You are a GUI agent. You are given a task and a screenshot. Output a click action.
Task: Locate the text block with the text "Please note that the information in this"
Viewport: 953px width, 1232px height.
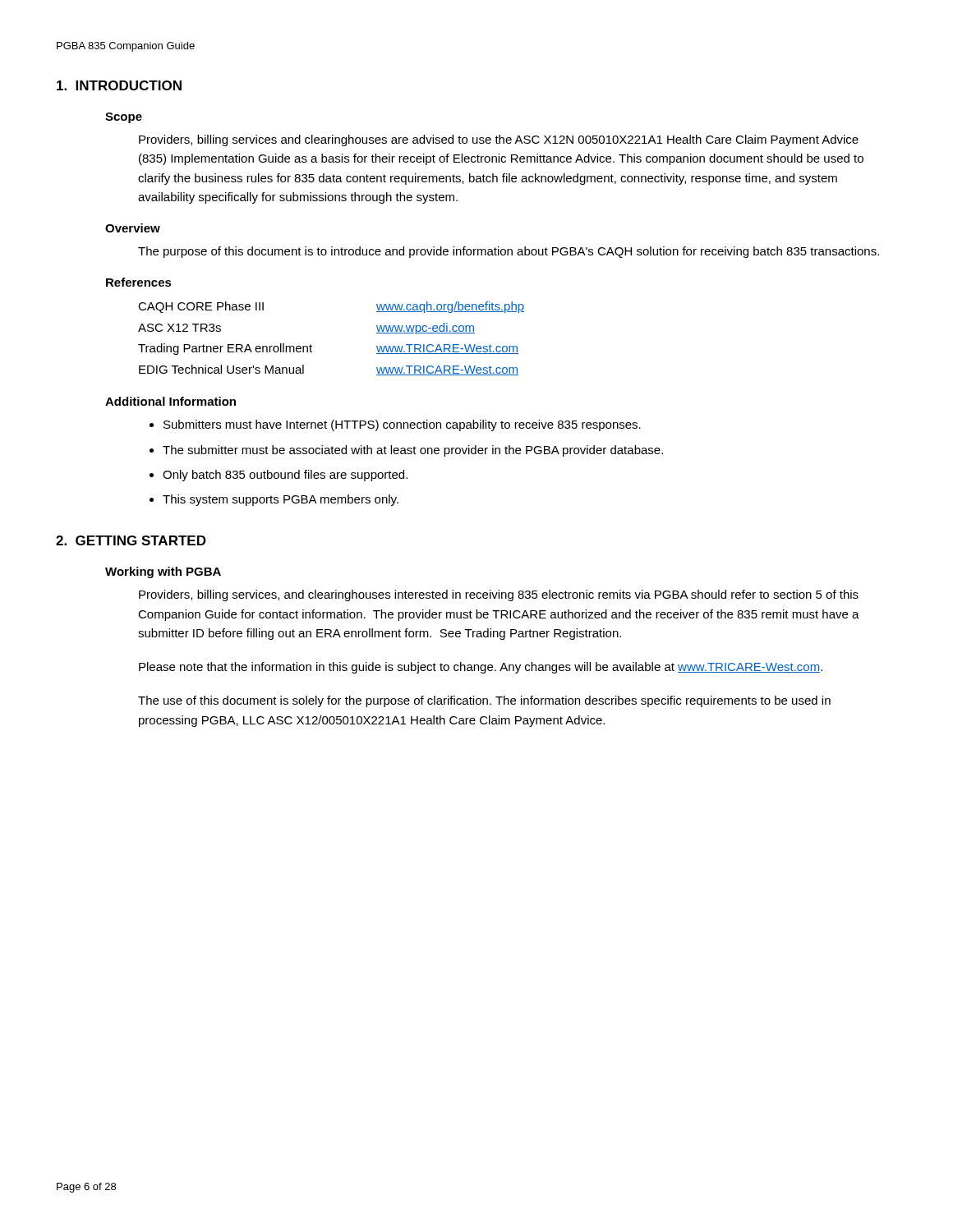point(481,667)
